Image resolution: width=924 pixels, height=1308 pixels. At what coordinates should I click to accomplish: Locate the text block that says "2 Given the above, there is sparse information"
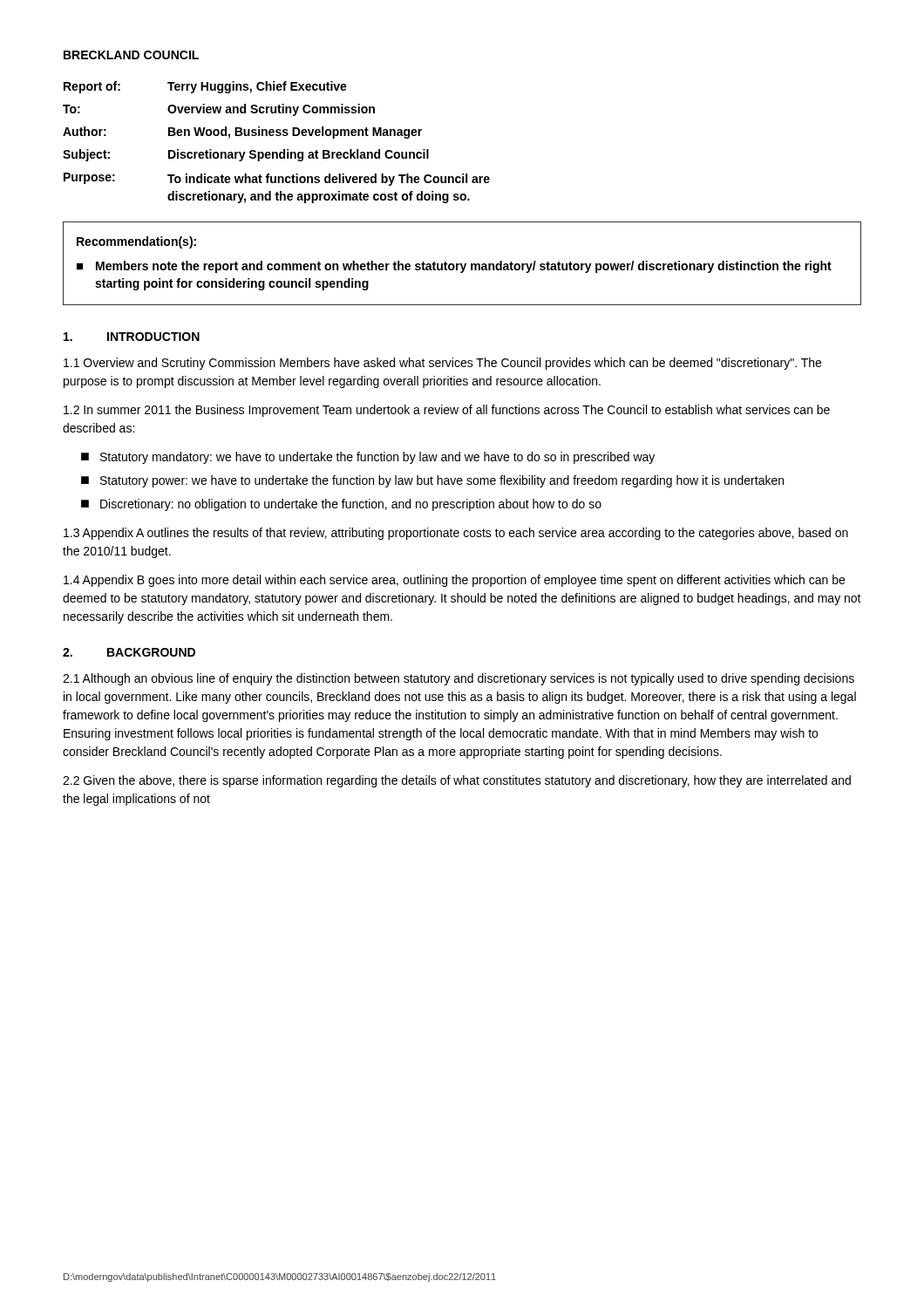[x=457, y=790]
